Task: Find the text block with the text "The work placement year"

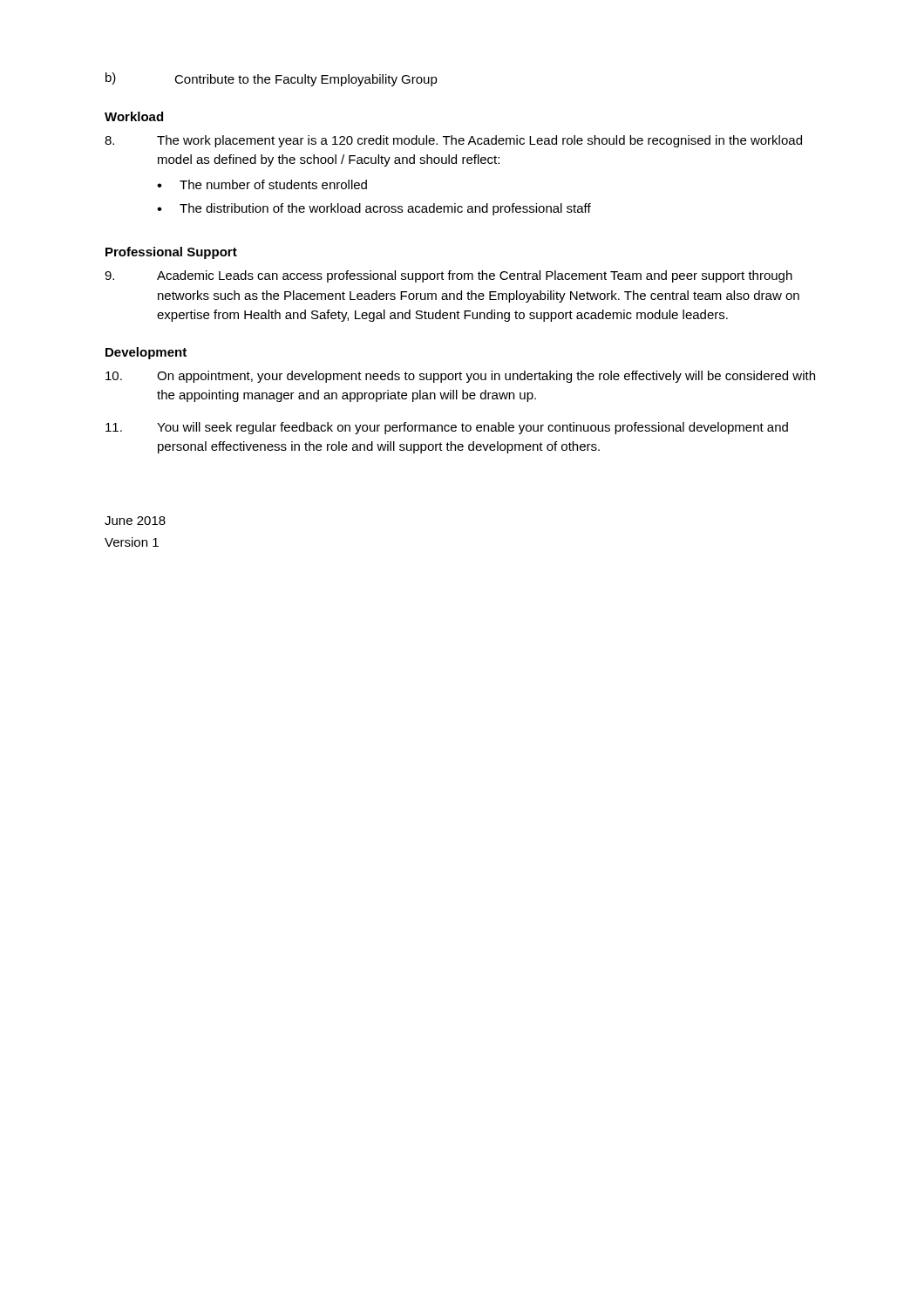Action: tap(453, 141)
